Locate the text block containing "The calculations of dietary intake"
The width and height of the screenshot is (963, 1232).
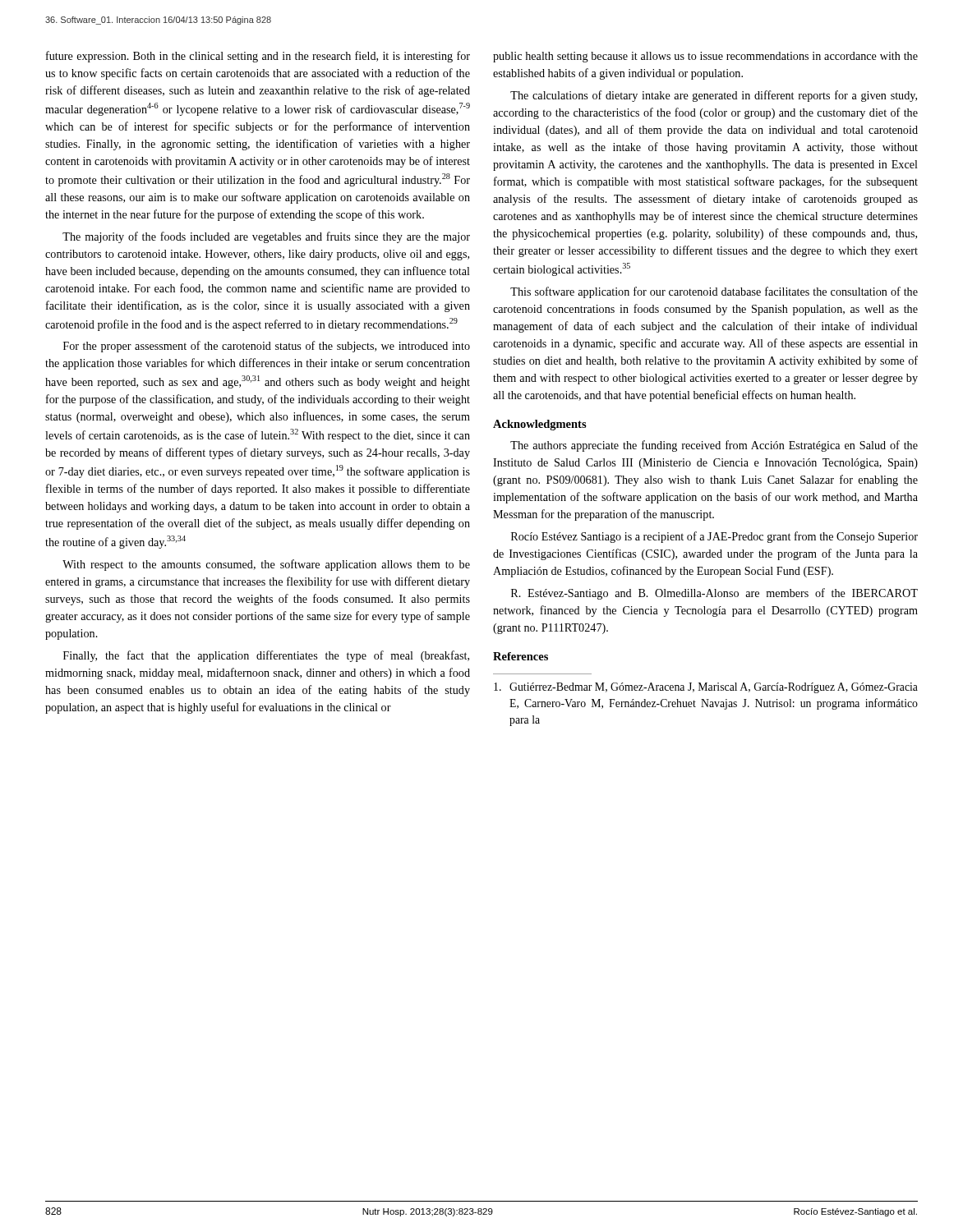click(705, 183)
